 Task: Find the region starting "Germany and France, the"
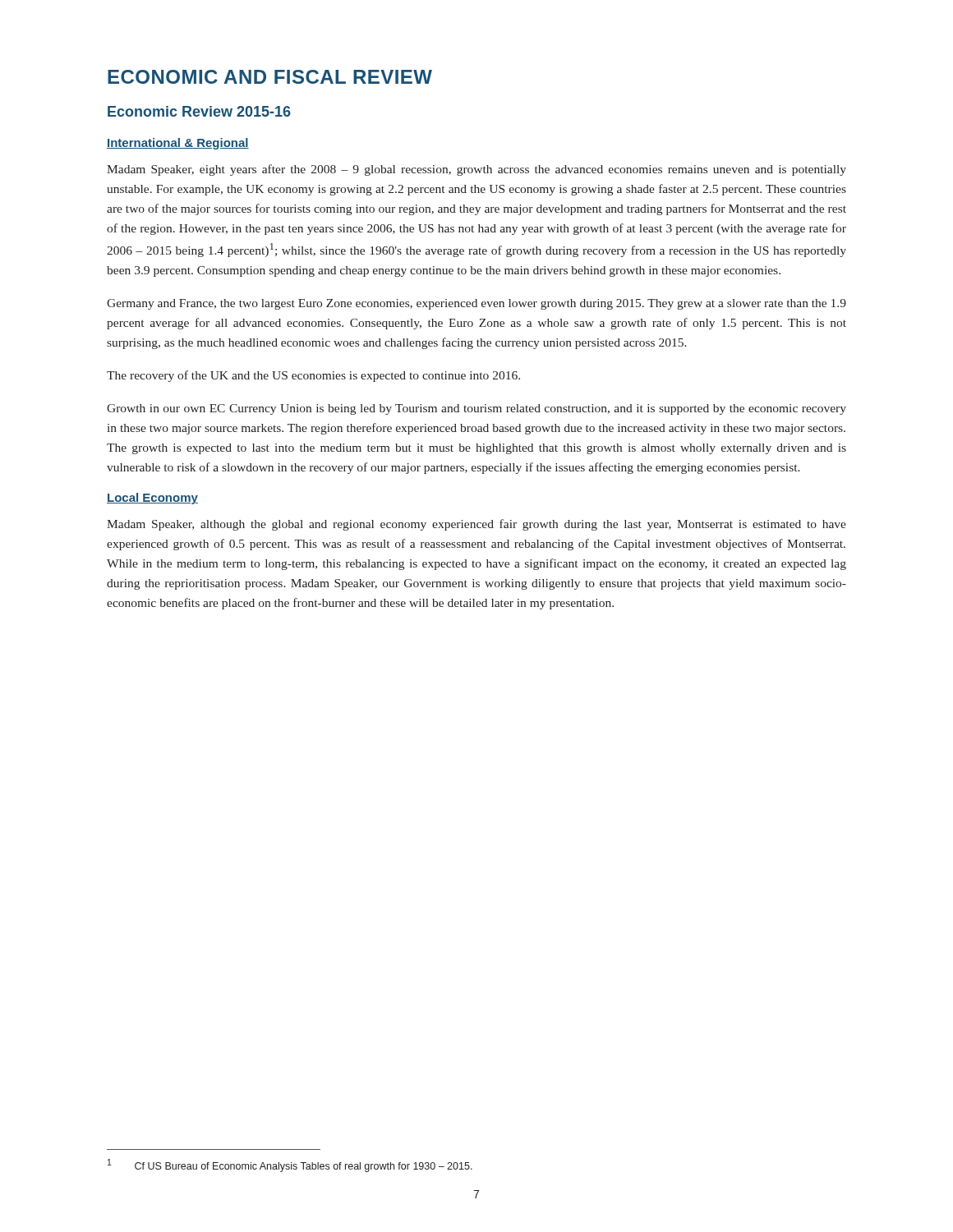[x=476, y=323]
